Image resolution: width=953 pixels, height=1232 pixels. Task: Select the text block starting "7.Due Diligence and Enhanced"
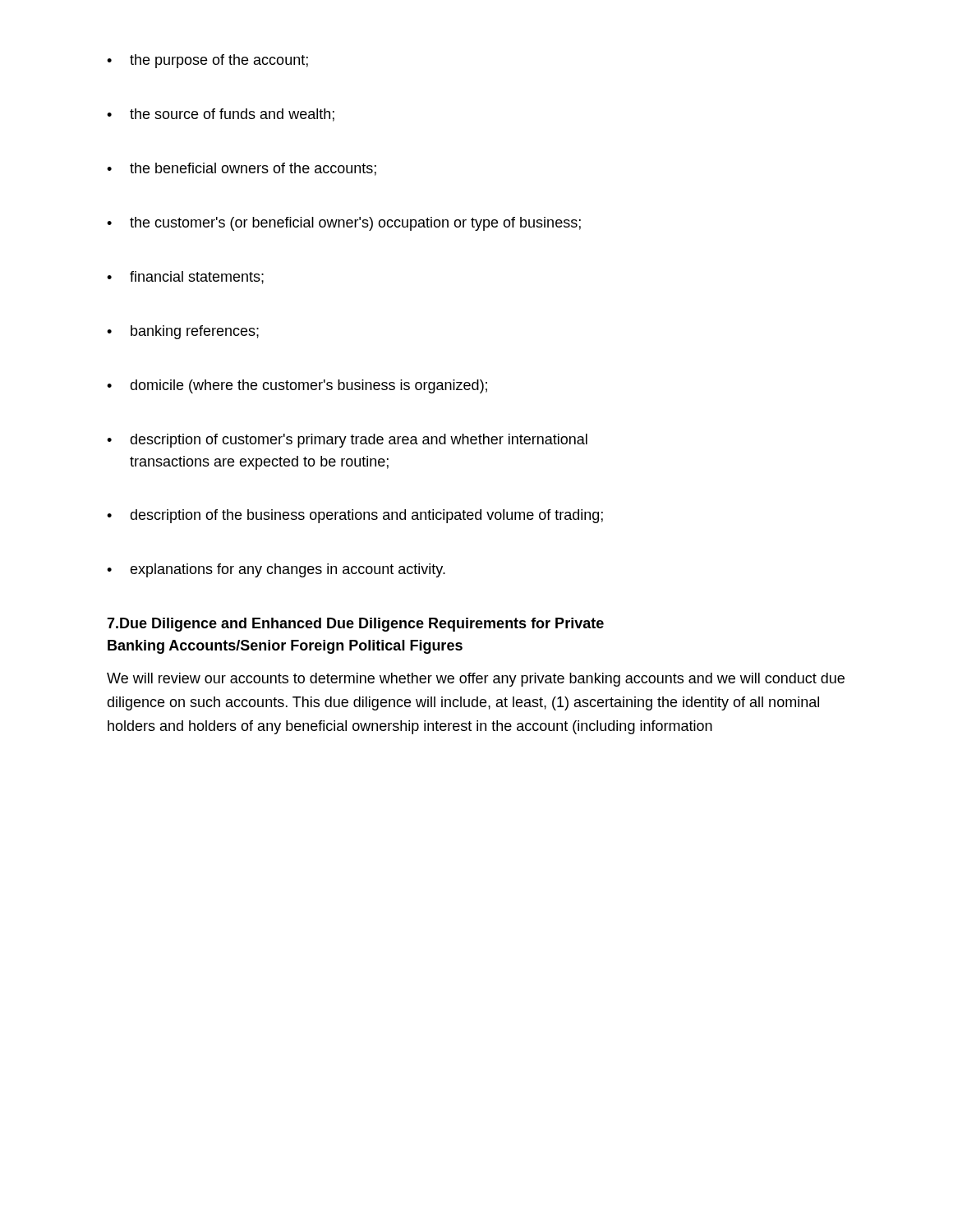355,634
